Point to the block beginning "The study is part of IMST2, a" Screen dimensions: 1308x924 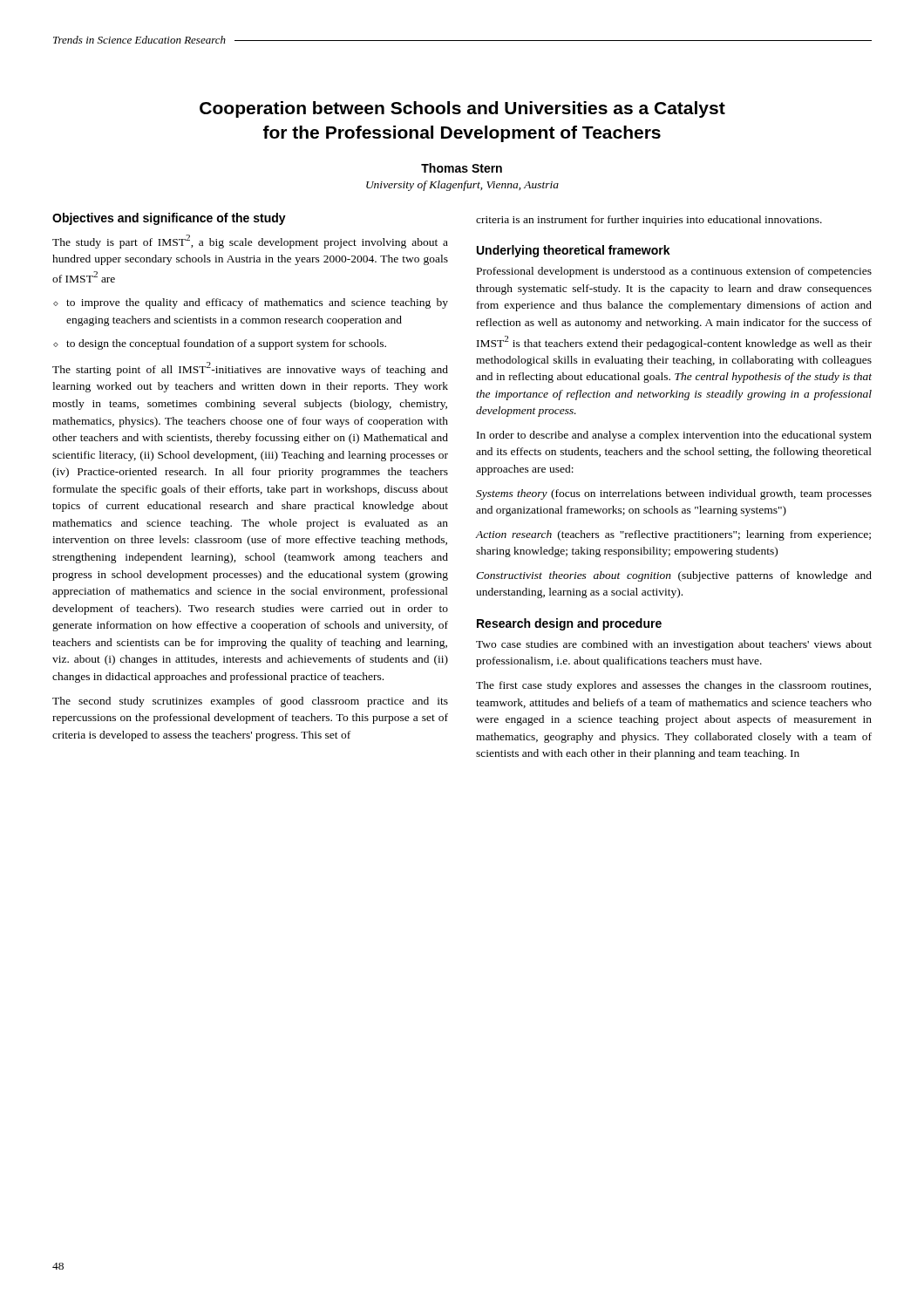pos(250,258)
